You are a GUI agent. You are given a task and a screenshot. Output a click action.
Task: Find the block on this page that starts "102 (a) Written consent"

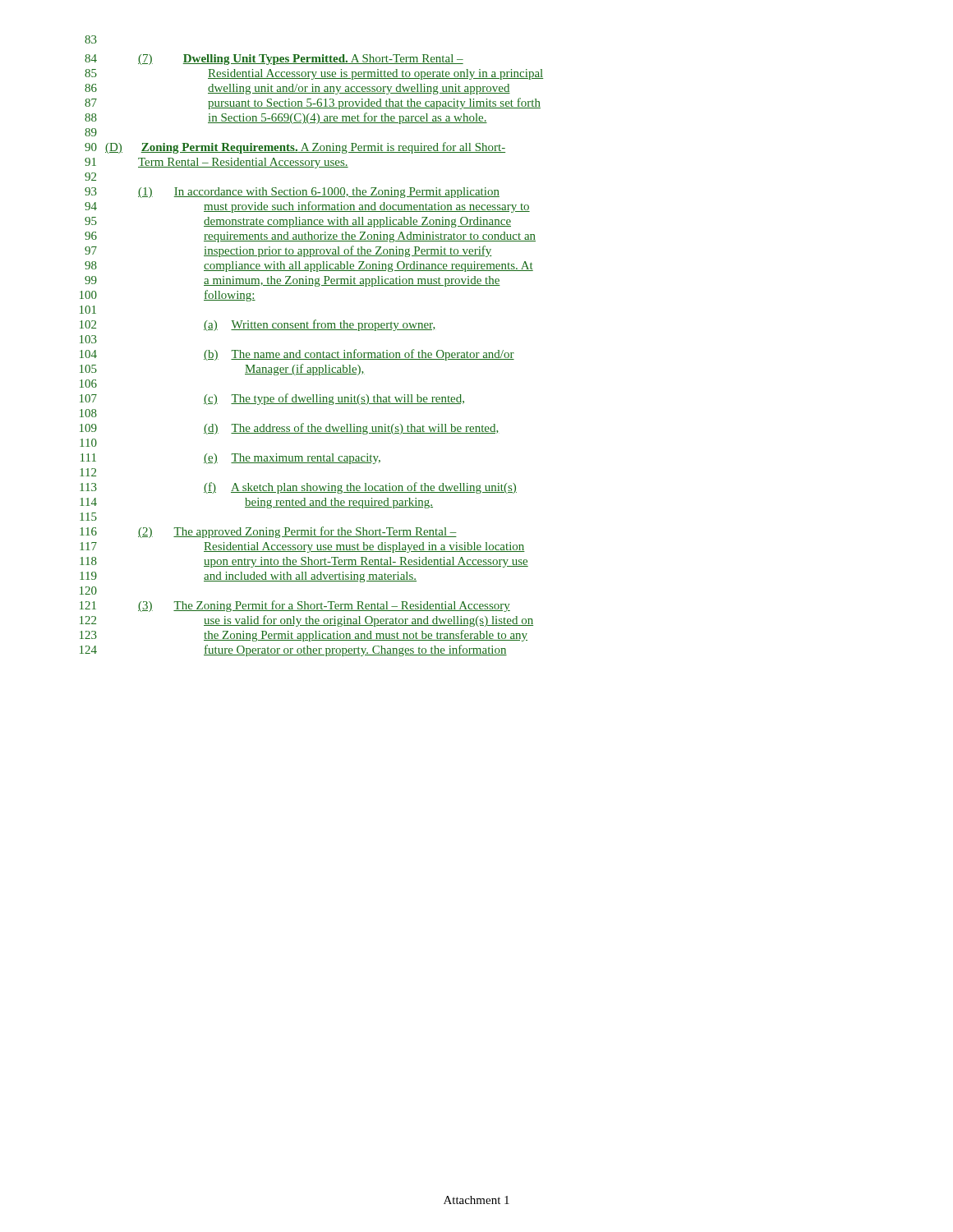pyautogui.click(x=258, y=325)
